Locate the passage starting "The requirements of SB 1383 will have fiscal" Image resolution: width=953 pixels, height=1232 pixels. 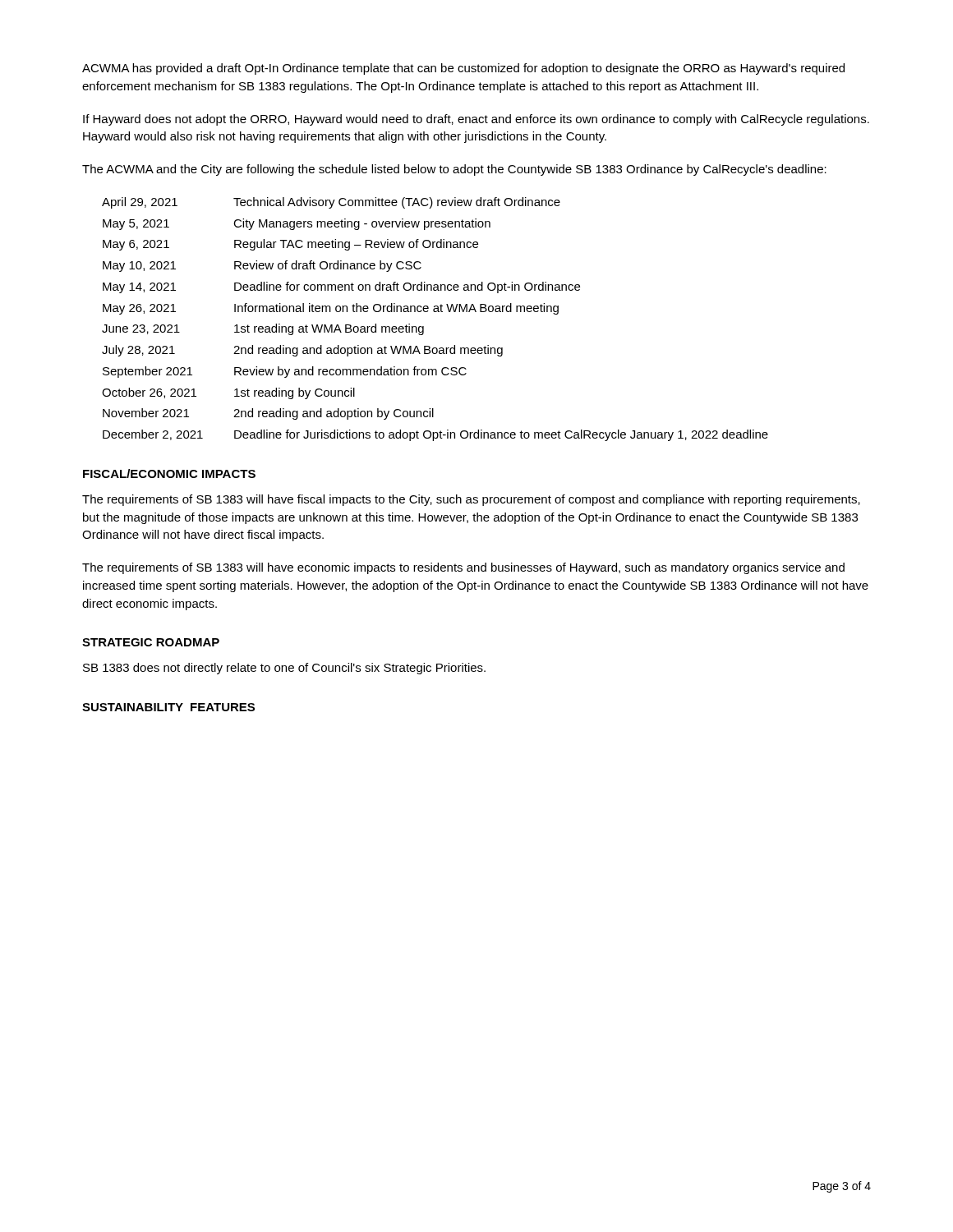471,517
